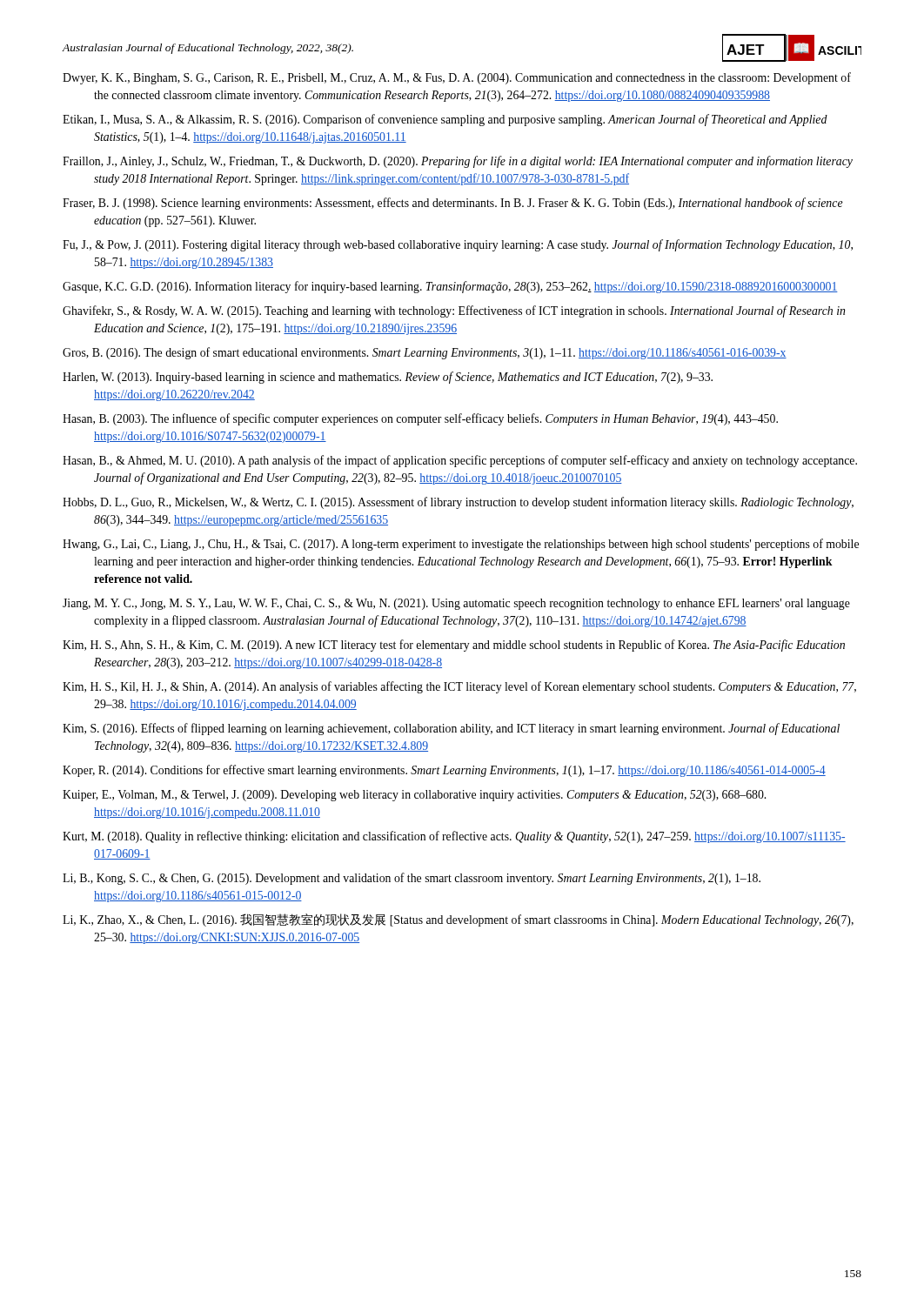Where is the passage that starts "Kuiper, E., Volman, M., & Terwel, J."?
The height and width of the screenshot is (1305, 924).
(x=415, y=803)
